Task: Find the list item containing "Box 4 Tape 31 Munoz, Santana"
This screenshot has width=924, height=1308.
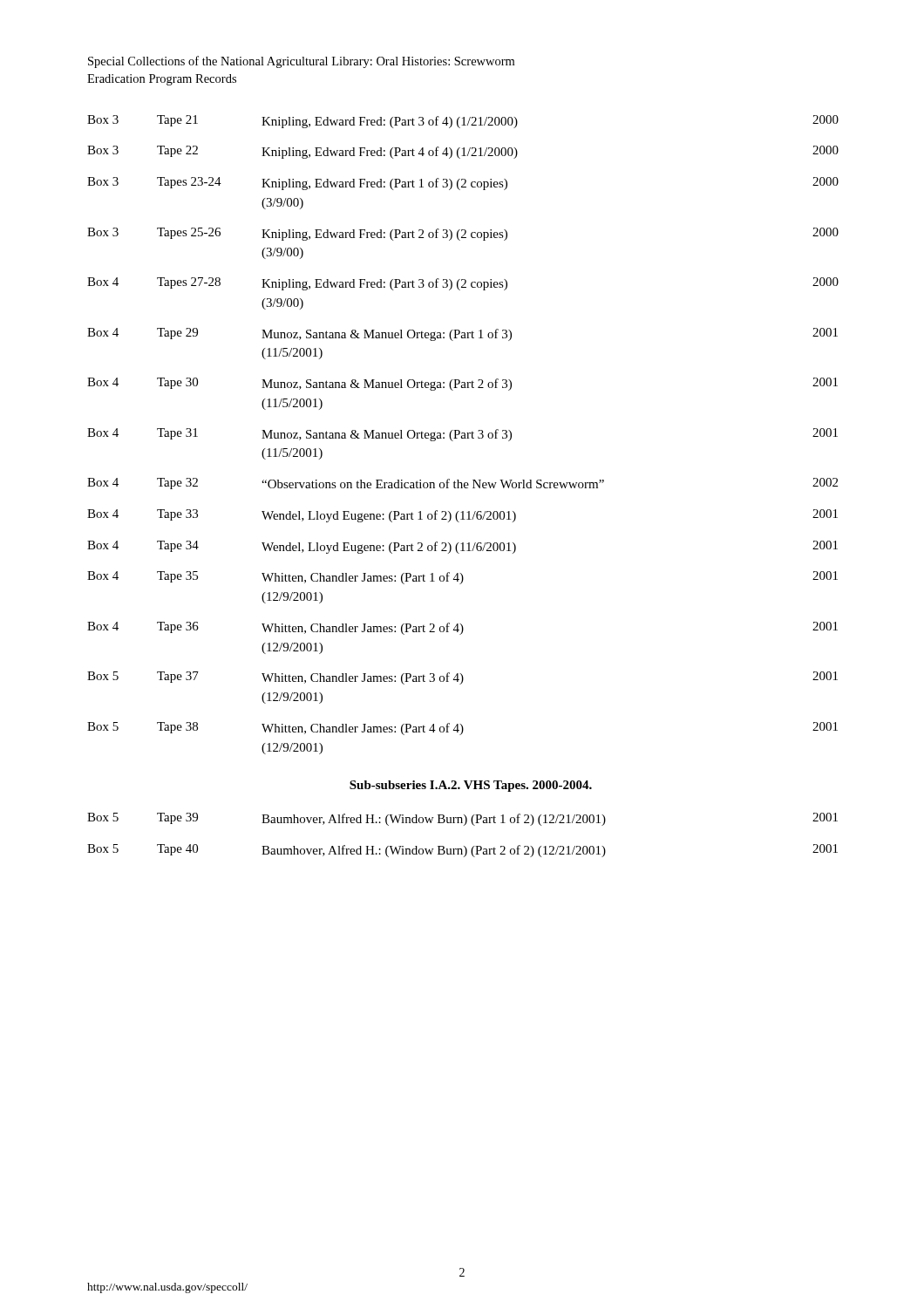Action: (471, 444)
